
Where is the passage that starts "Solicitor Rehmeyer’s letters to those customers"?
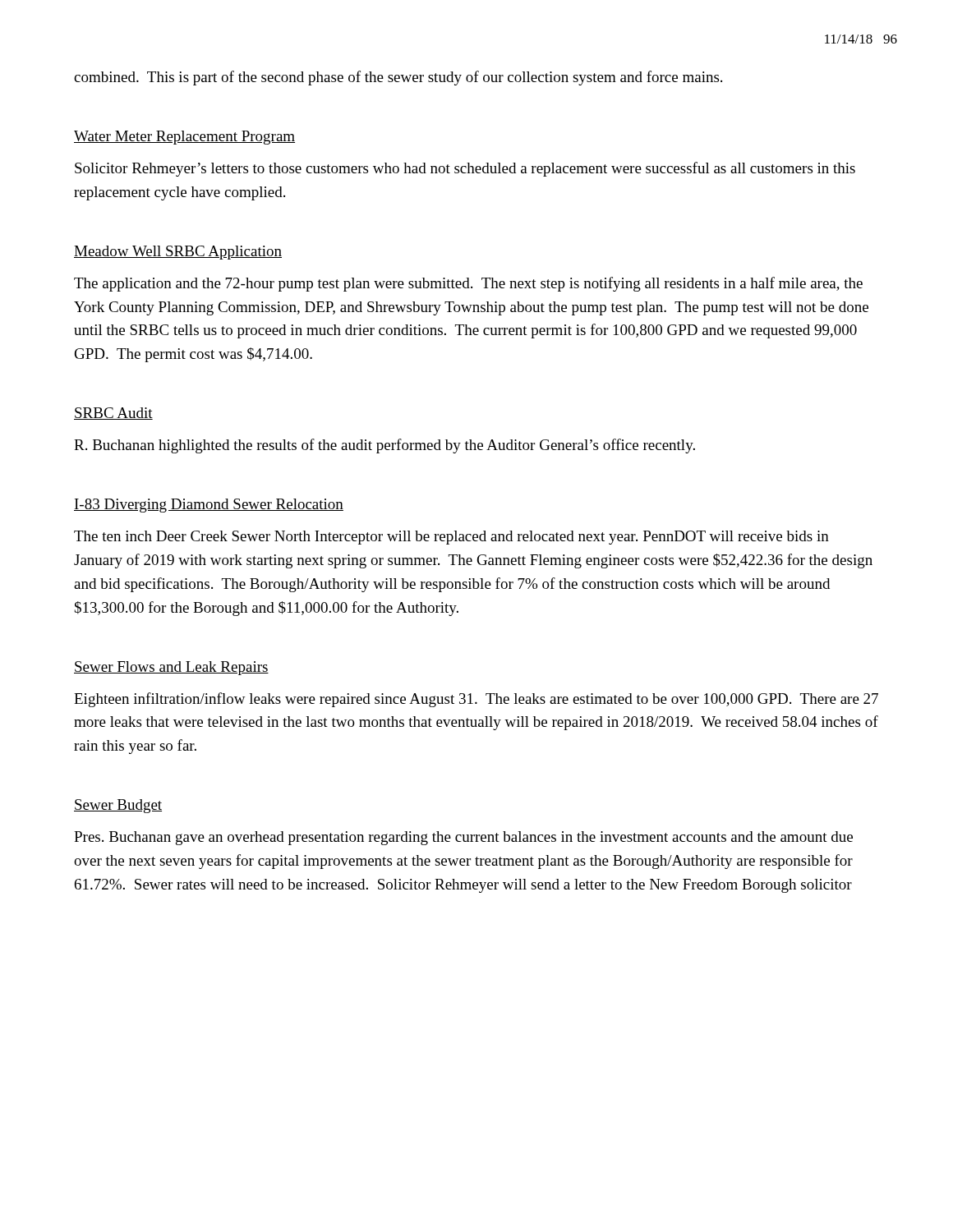click(465, 180)
